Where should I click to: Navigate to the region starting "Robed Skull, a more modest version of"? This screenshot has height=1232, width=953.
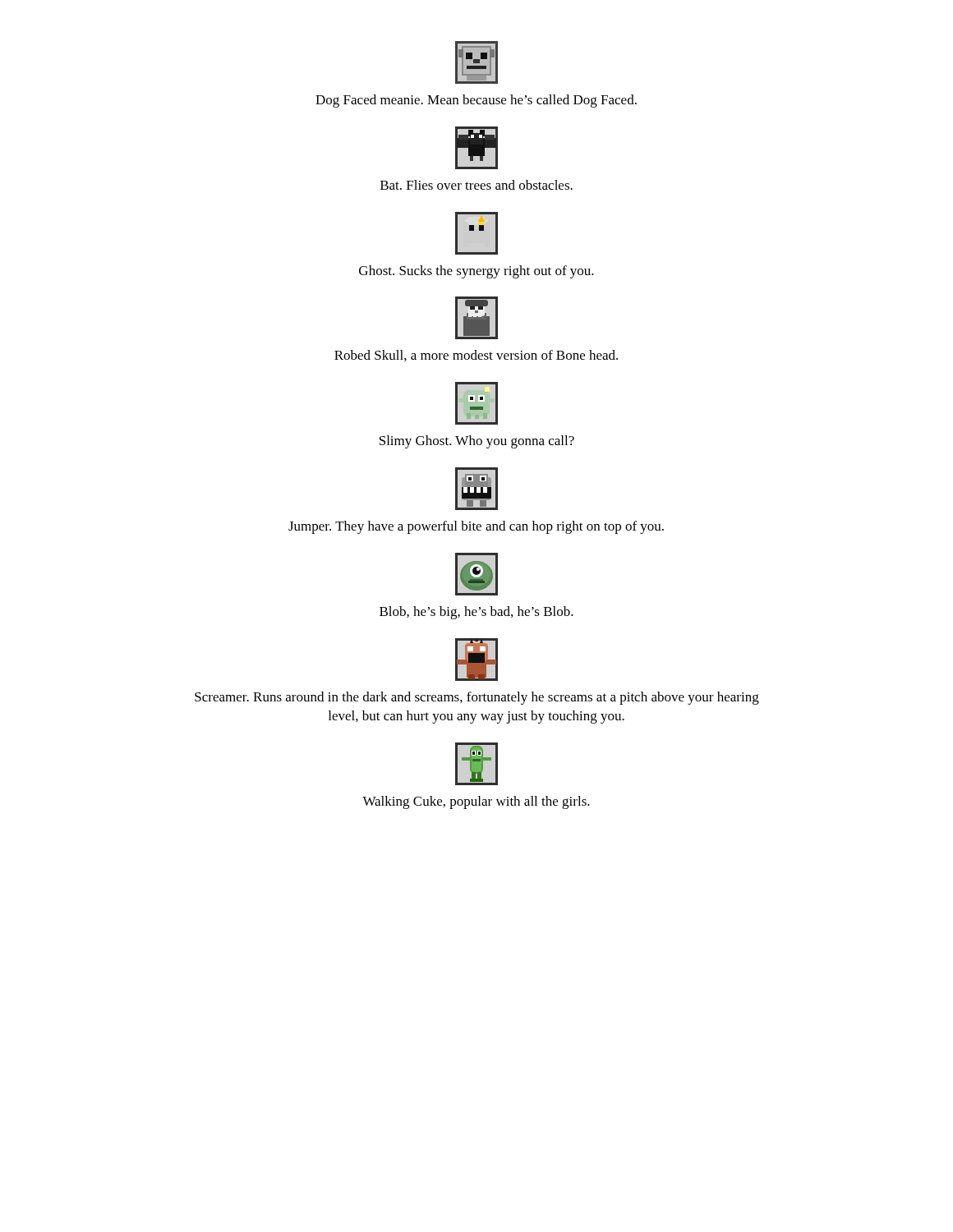click(x=476, y=356)
